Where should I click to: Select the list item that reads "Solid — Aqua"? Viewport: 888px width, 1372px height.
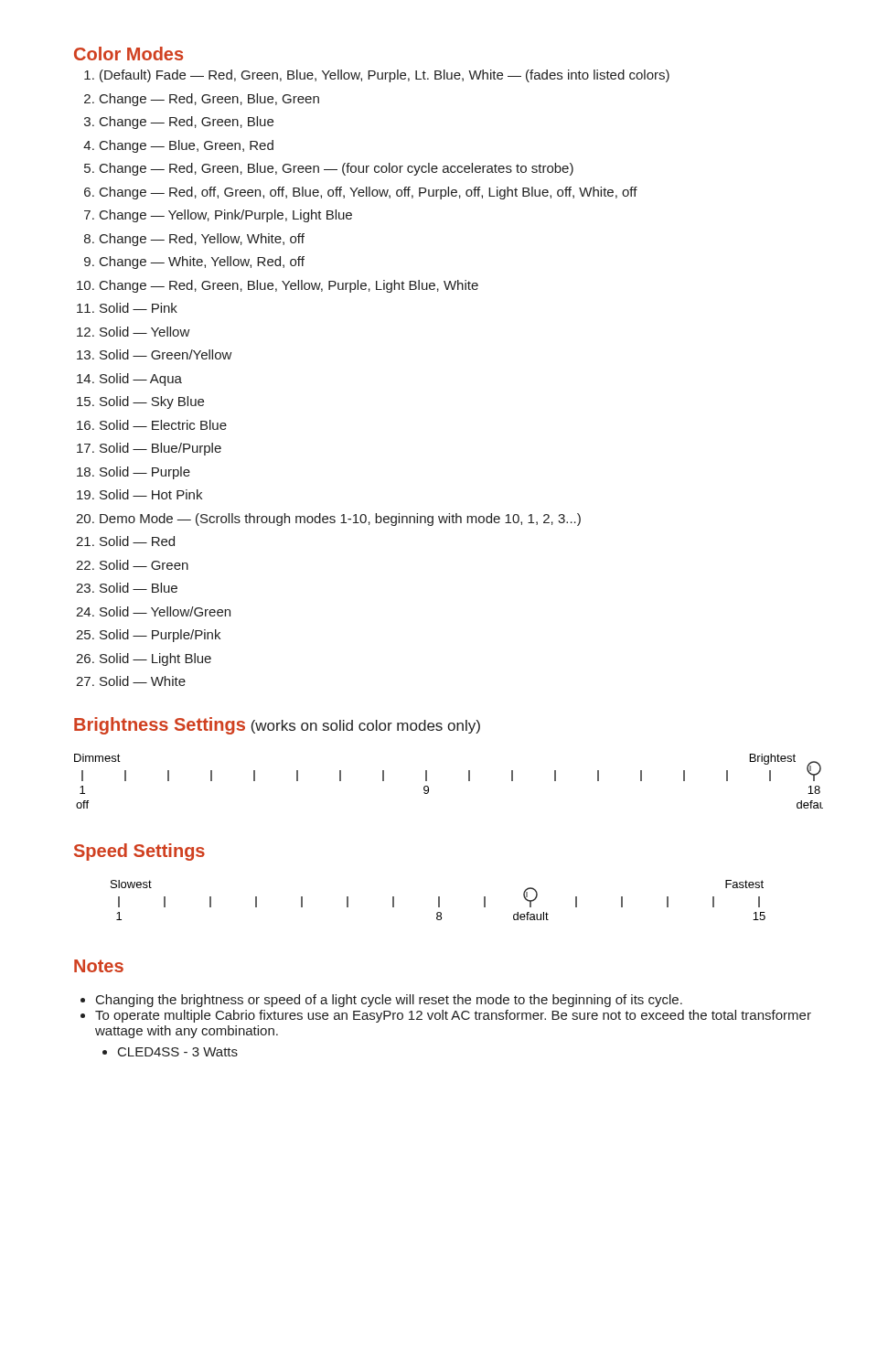[141, 380]
